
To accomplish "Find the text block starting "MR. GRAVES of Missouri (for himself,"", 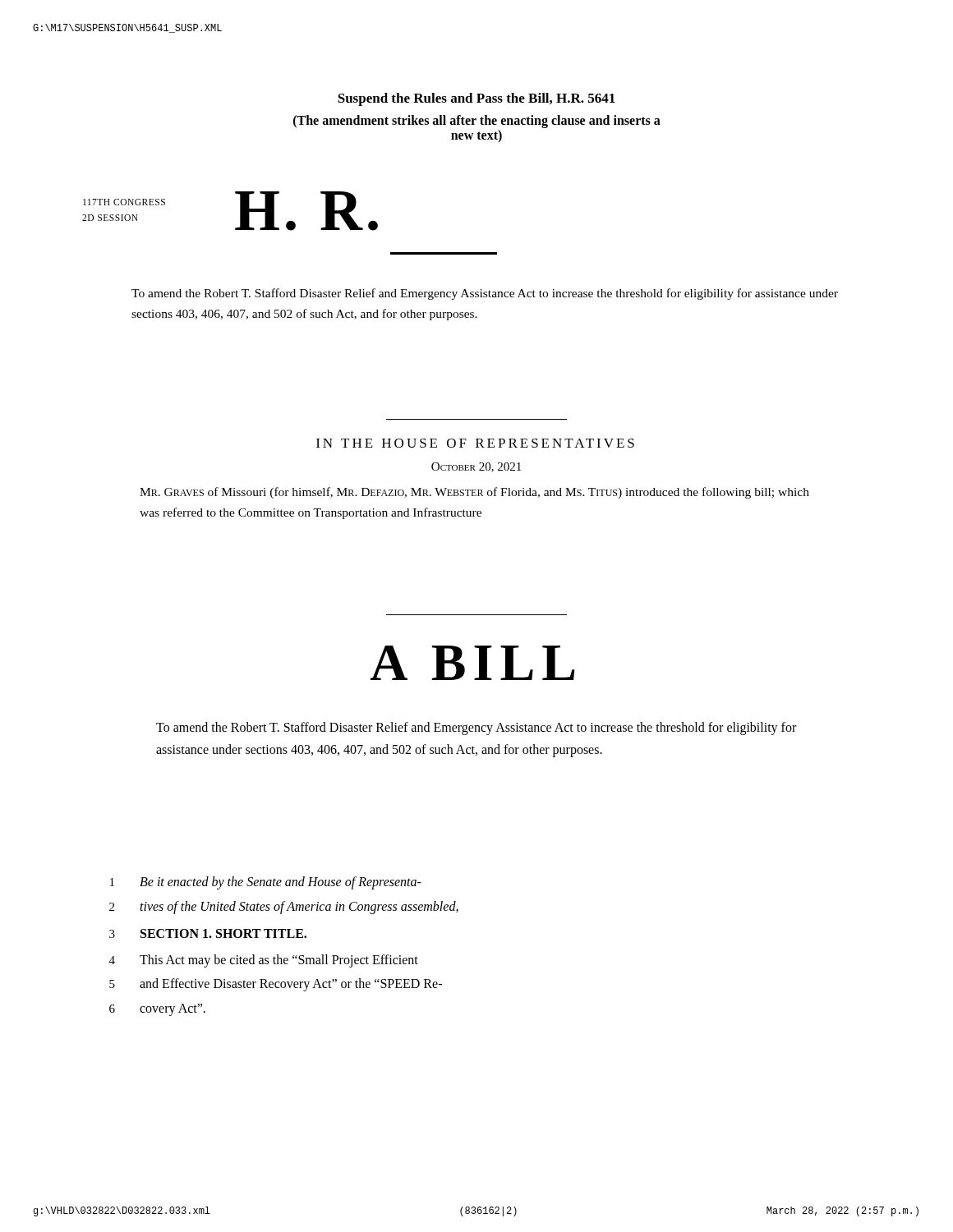I will point(474,502).
